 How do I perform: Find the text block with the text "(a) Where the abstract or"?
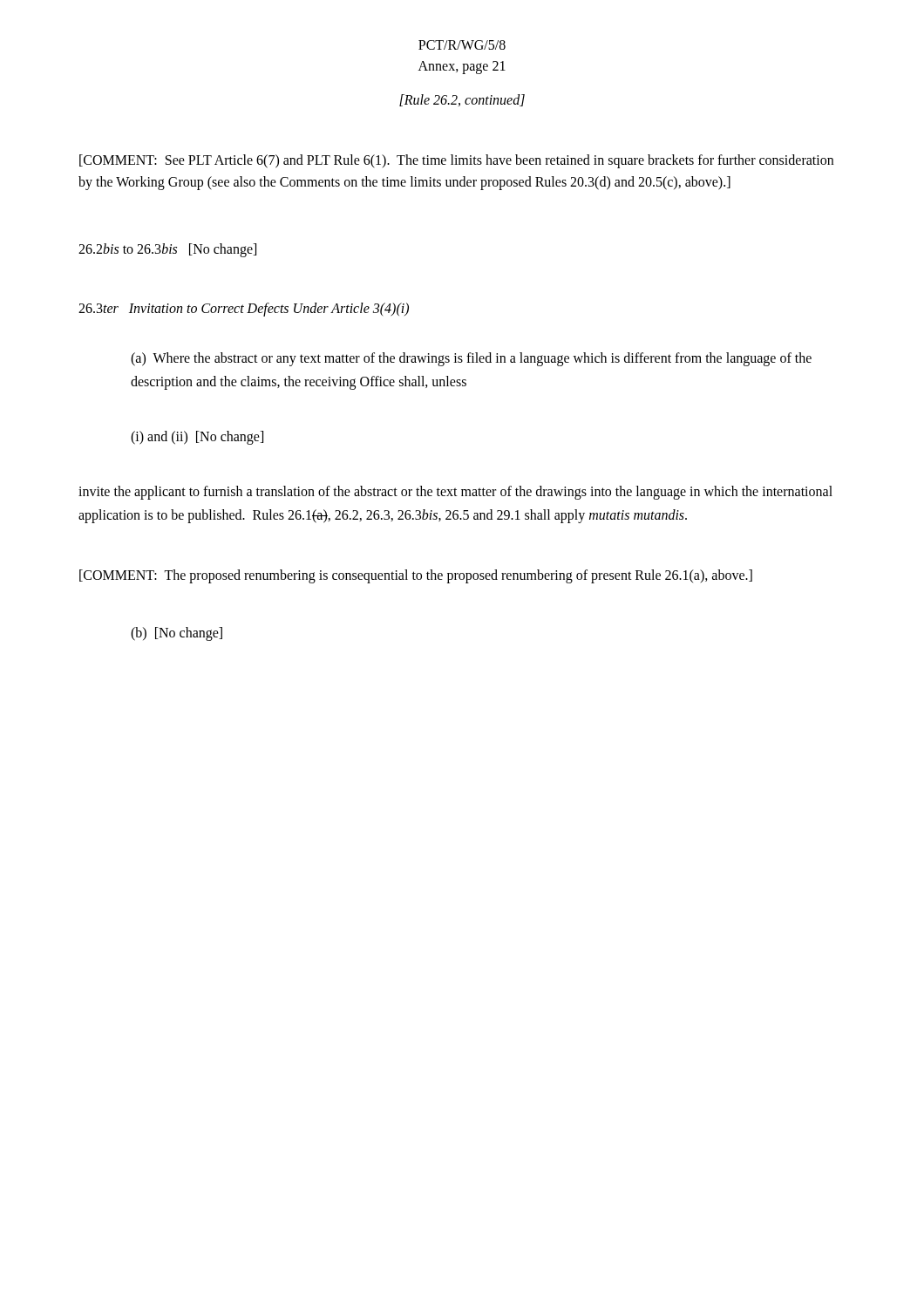point(471,370)
